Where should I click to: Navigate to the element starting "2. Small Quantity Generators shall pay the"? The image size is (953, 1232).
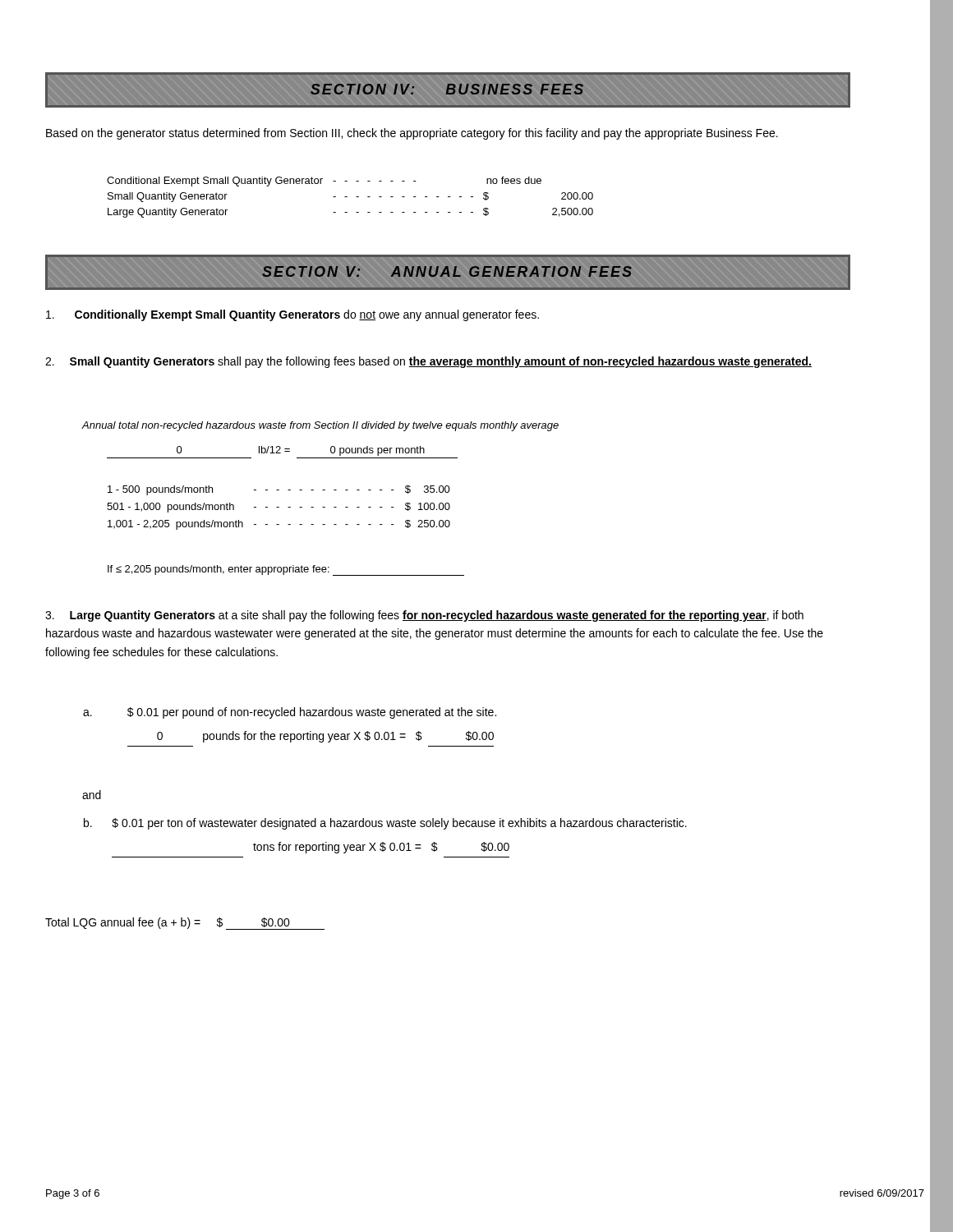click(428, 361)
